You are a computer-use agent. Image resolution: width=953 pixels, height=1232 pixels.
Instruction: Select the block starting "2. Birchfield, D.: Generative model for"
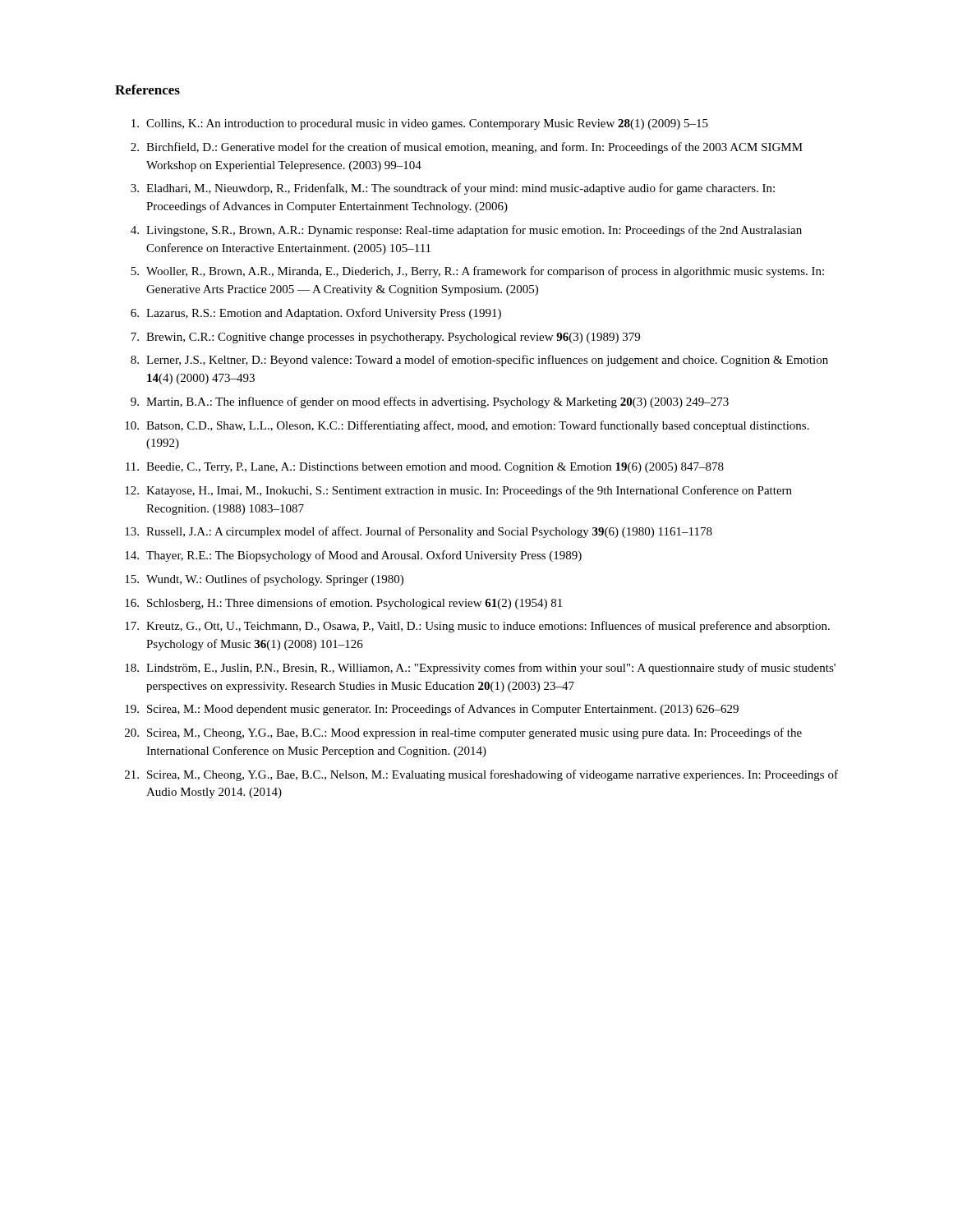pyautogui.click(x=476, y=156)
